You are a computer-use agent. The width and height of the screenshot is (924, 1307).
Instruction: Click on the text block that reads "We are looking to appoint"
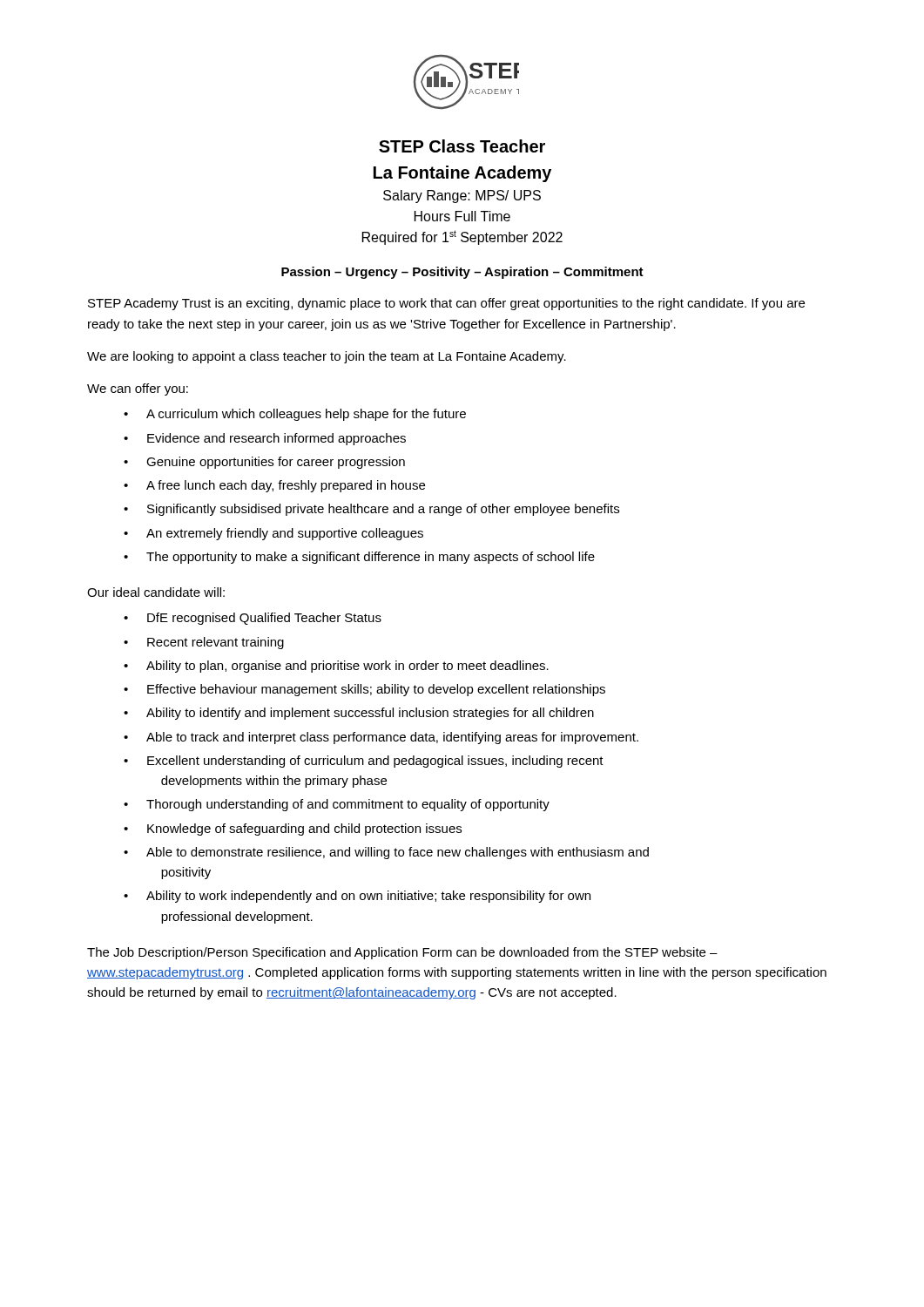pyautogui.click(x=327, y=356)
